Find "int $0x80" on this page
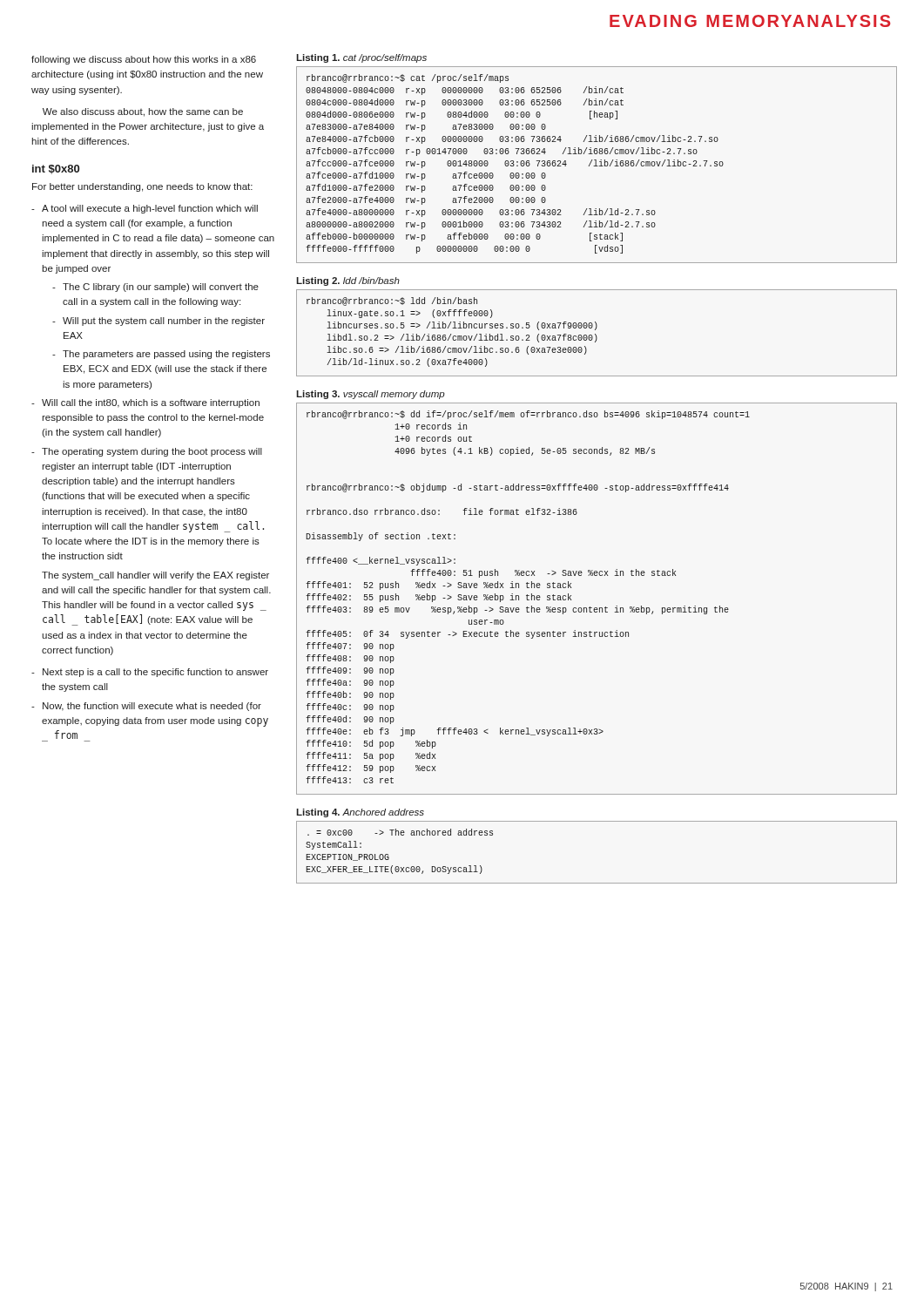The height and width of the screenshot is (1307, 924). click(56, 168)
